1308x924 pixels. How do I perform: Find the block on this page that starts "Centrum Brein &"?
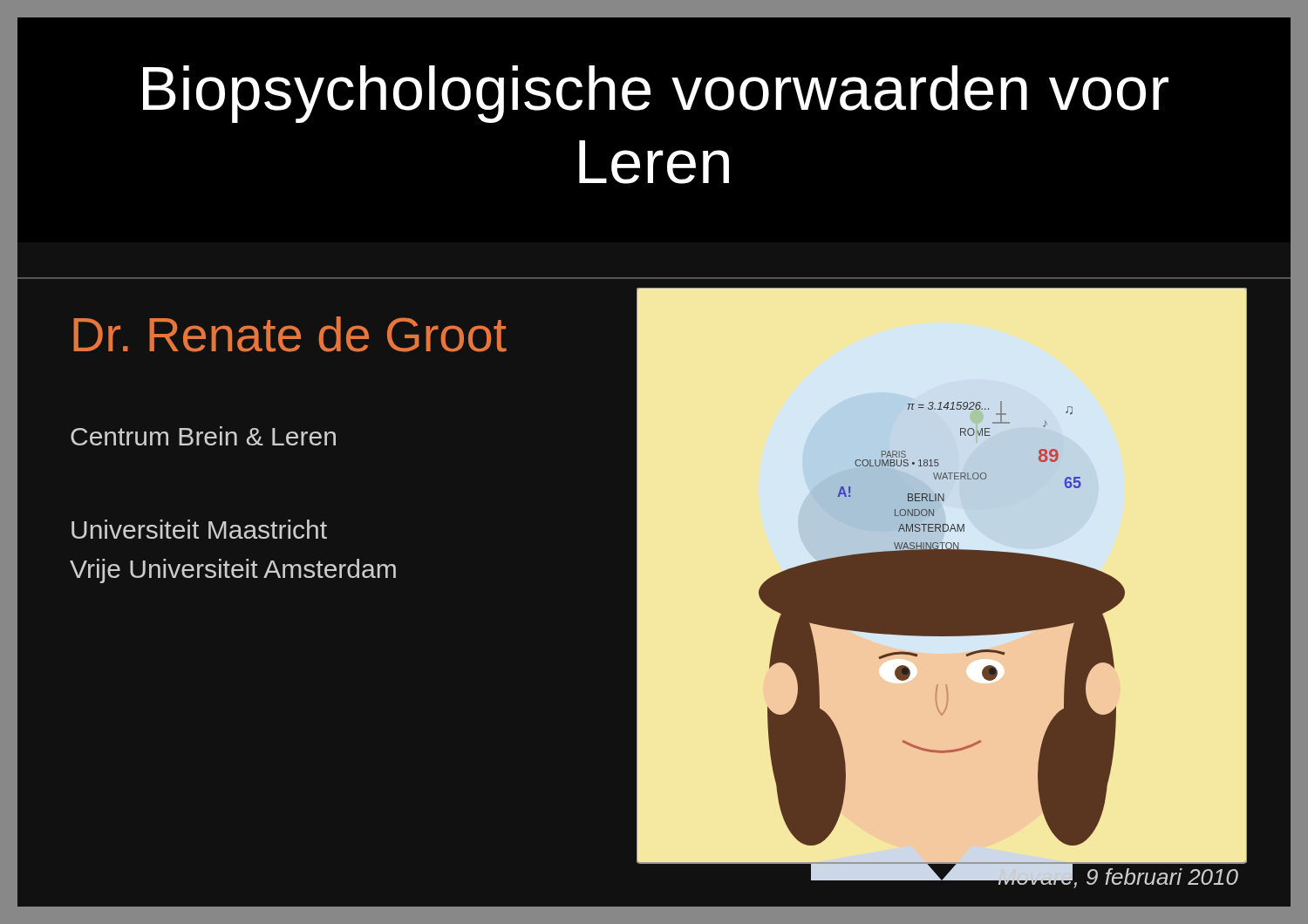tap(204, 436)
